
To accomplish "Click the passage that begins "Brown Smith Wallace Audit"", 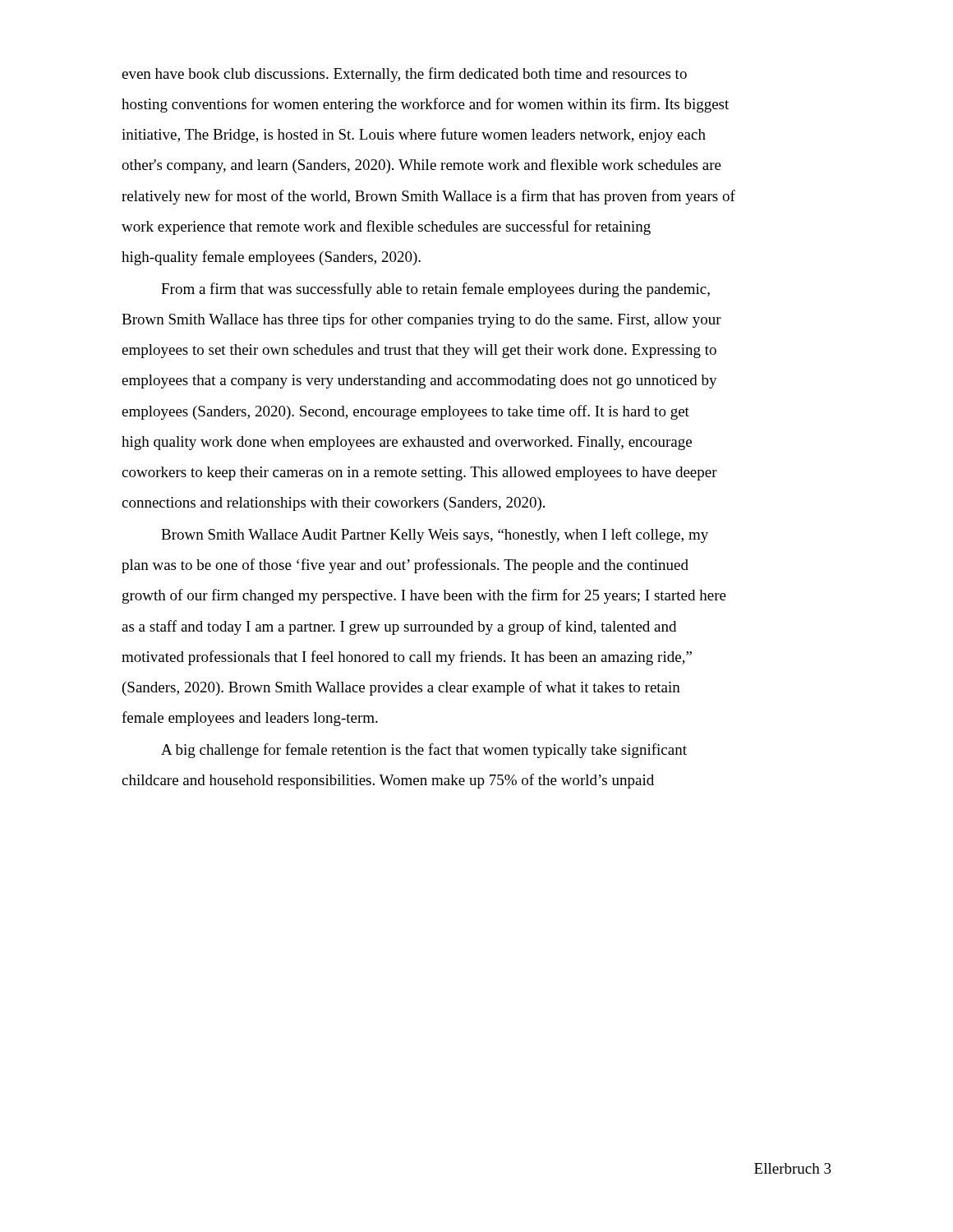I will point(476,626).
